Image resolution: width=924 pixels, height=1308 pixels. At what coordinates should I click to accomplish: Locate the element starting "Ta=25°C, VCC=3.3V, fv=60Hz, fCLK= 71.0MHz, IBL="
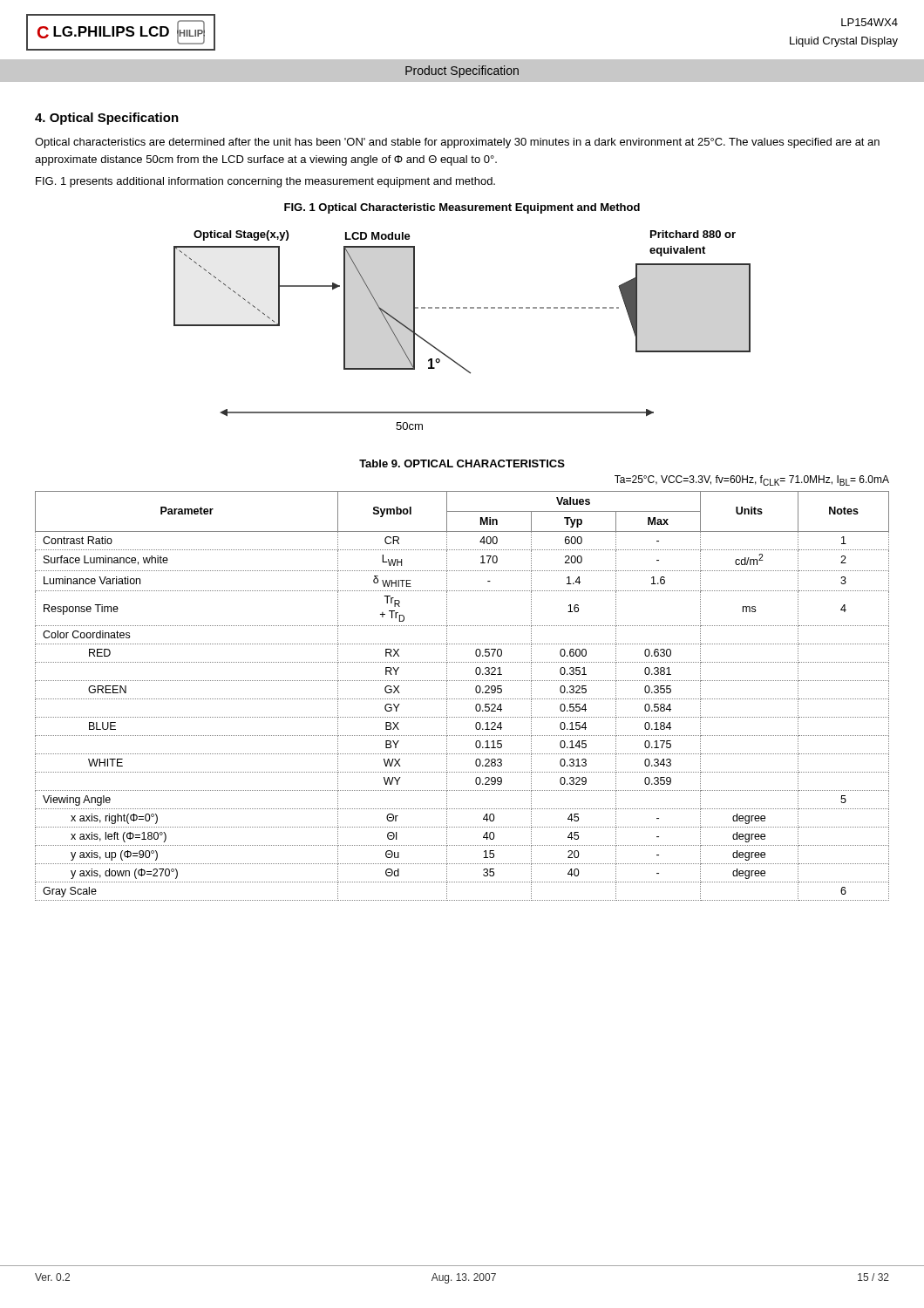752,481
